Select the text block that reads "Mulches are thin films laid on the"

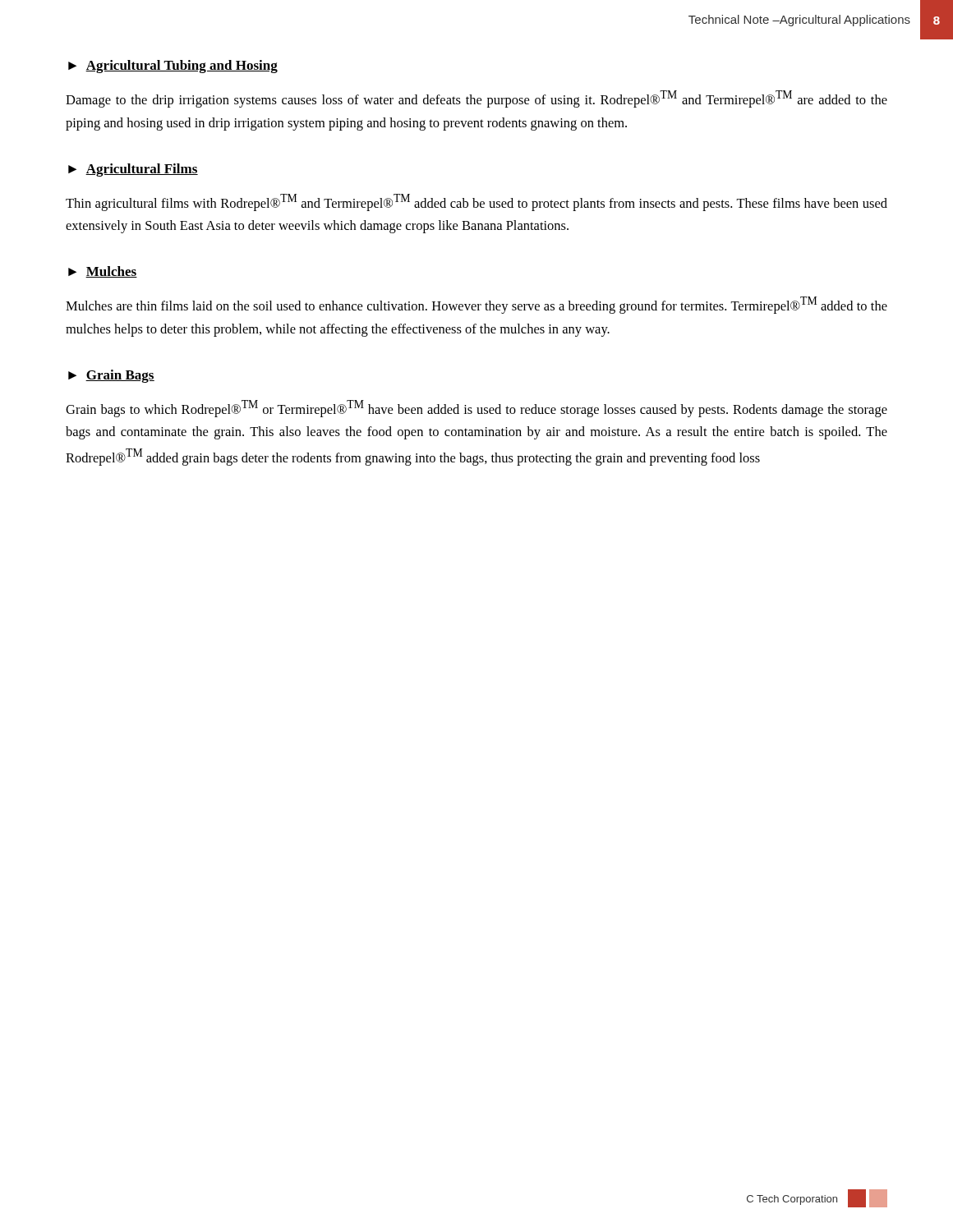pyautogui.click(x=476, y=316)
